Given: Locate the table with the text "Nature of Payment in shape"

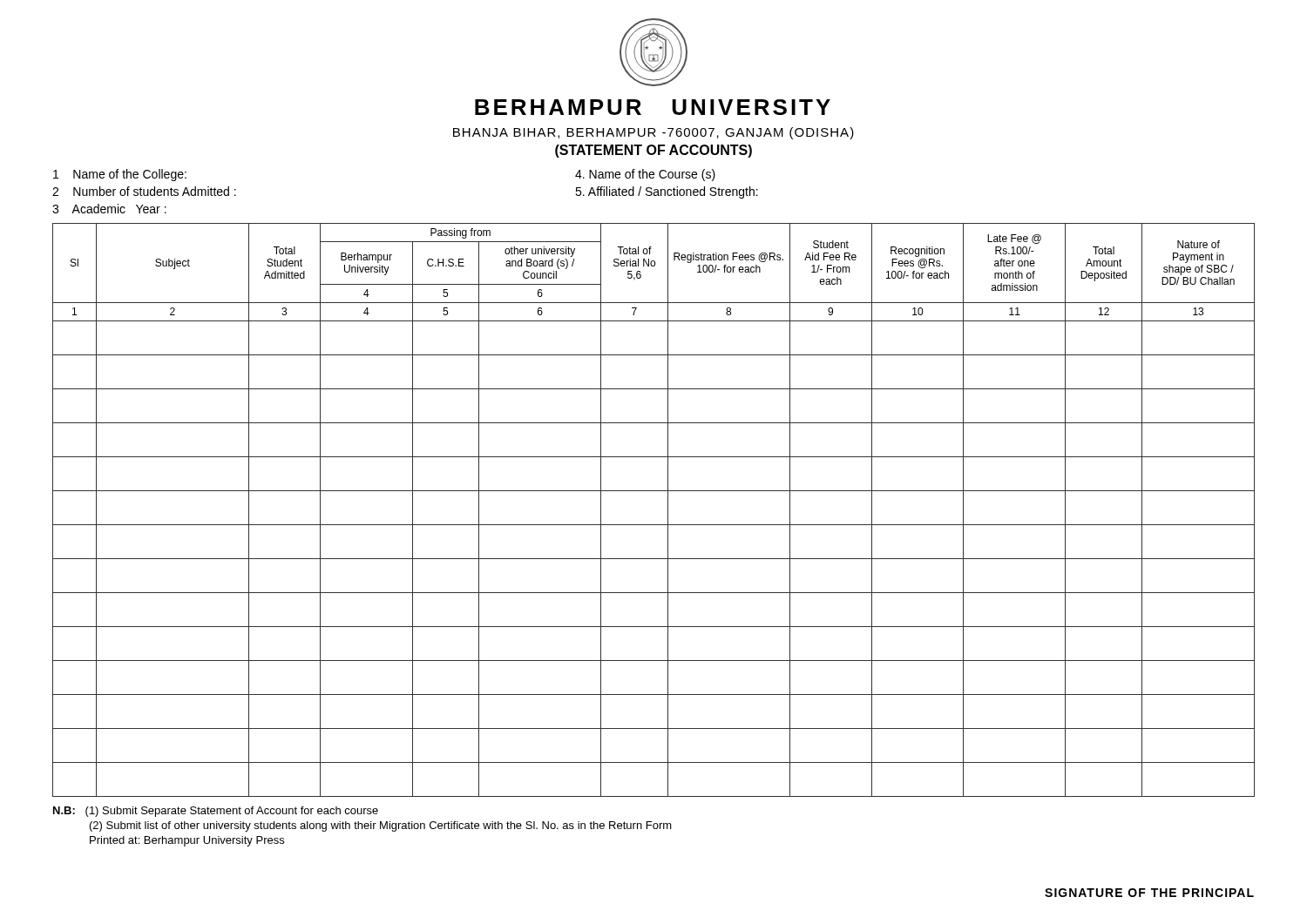Looking at the screenshot, I should tap(654, 510).
